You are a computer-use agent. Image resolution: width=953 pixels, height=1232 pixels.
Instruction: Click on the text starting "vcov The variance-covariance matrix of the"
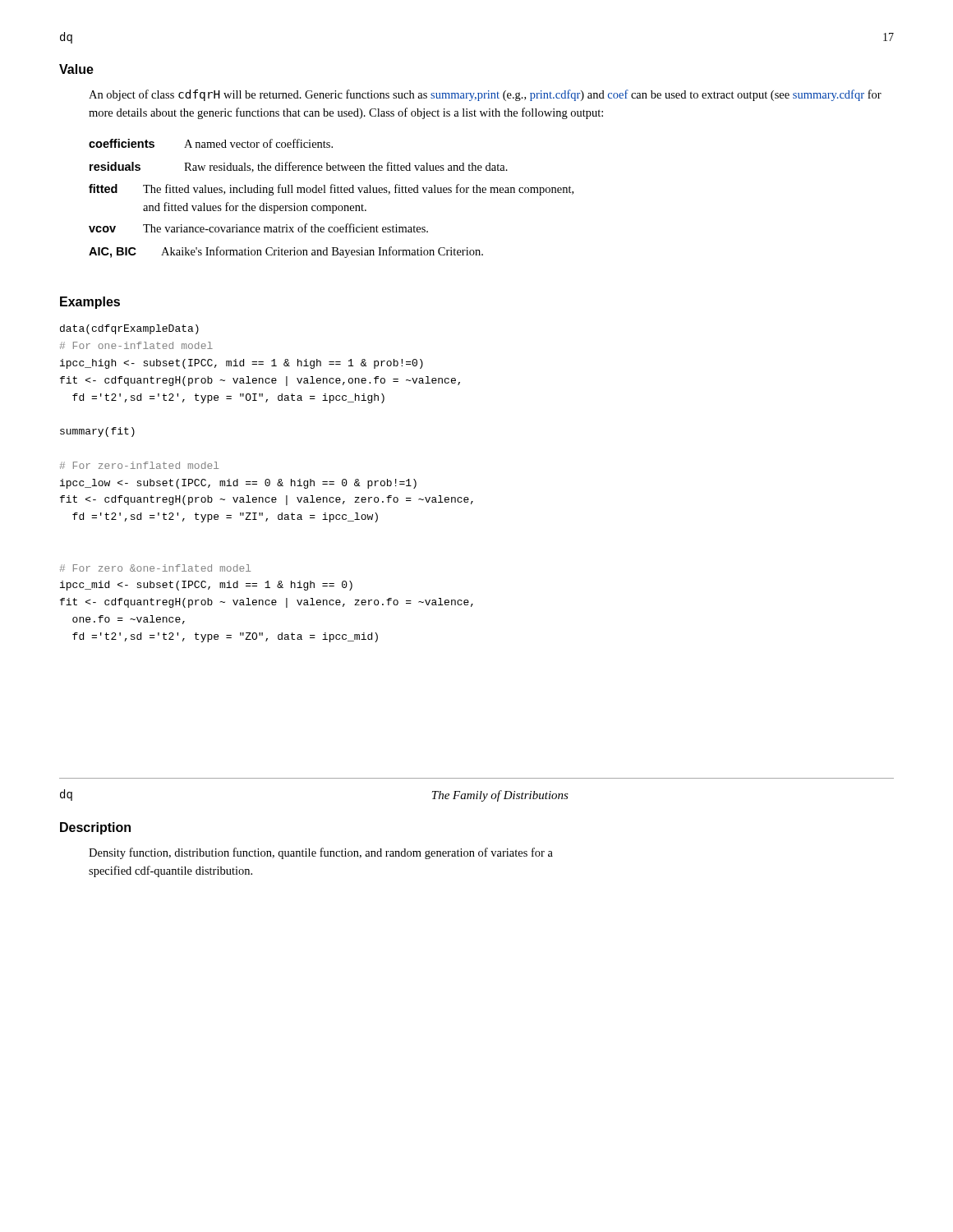tap(258, 228)
